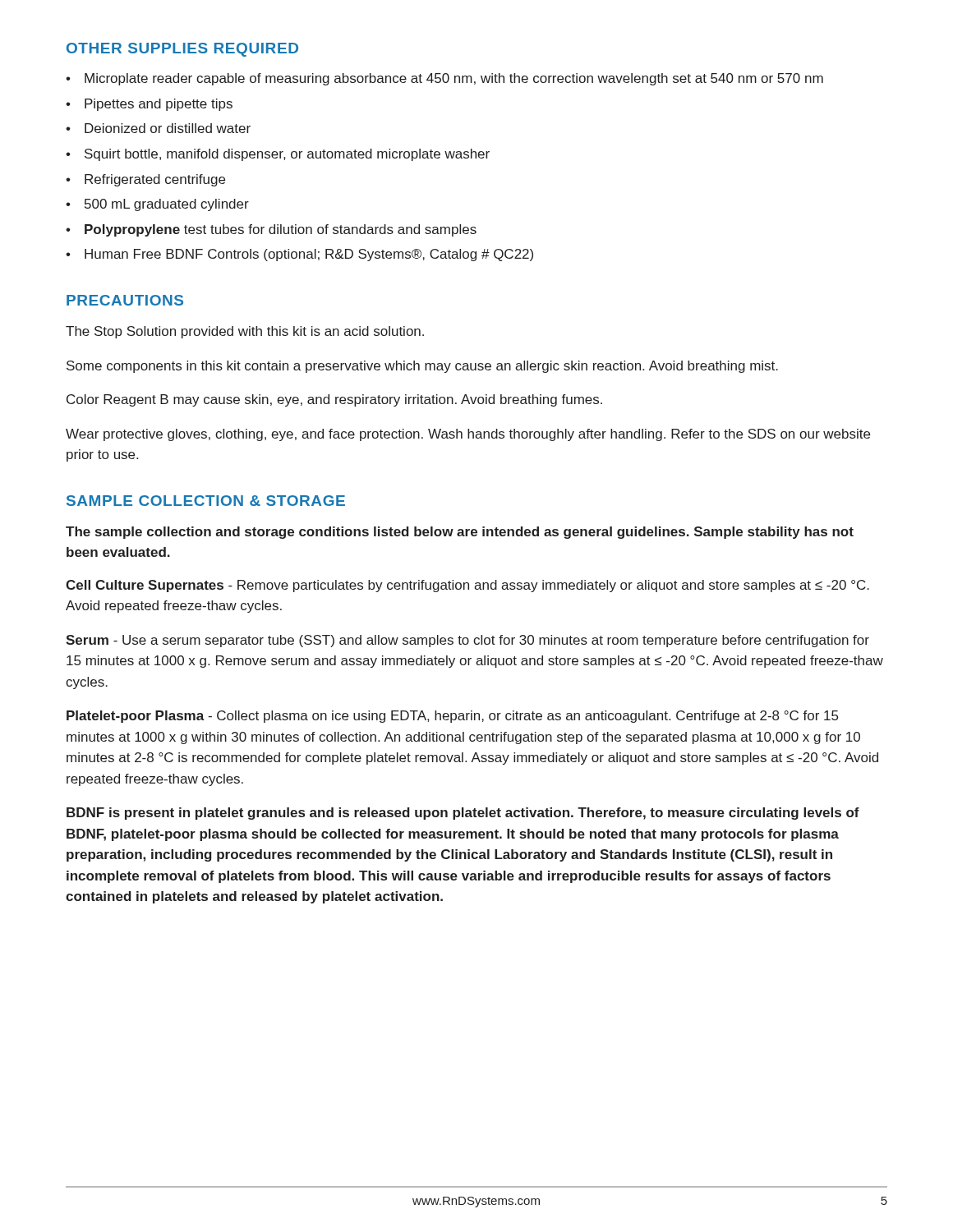
Task: Where is the passage that starts "The sample collection and storage conditions listed"?
Action: pyautogui.click(x=460, y=542)
